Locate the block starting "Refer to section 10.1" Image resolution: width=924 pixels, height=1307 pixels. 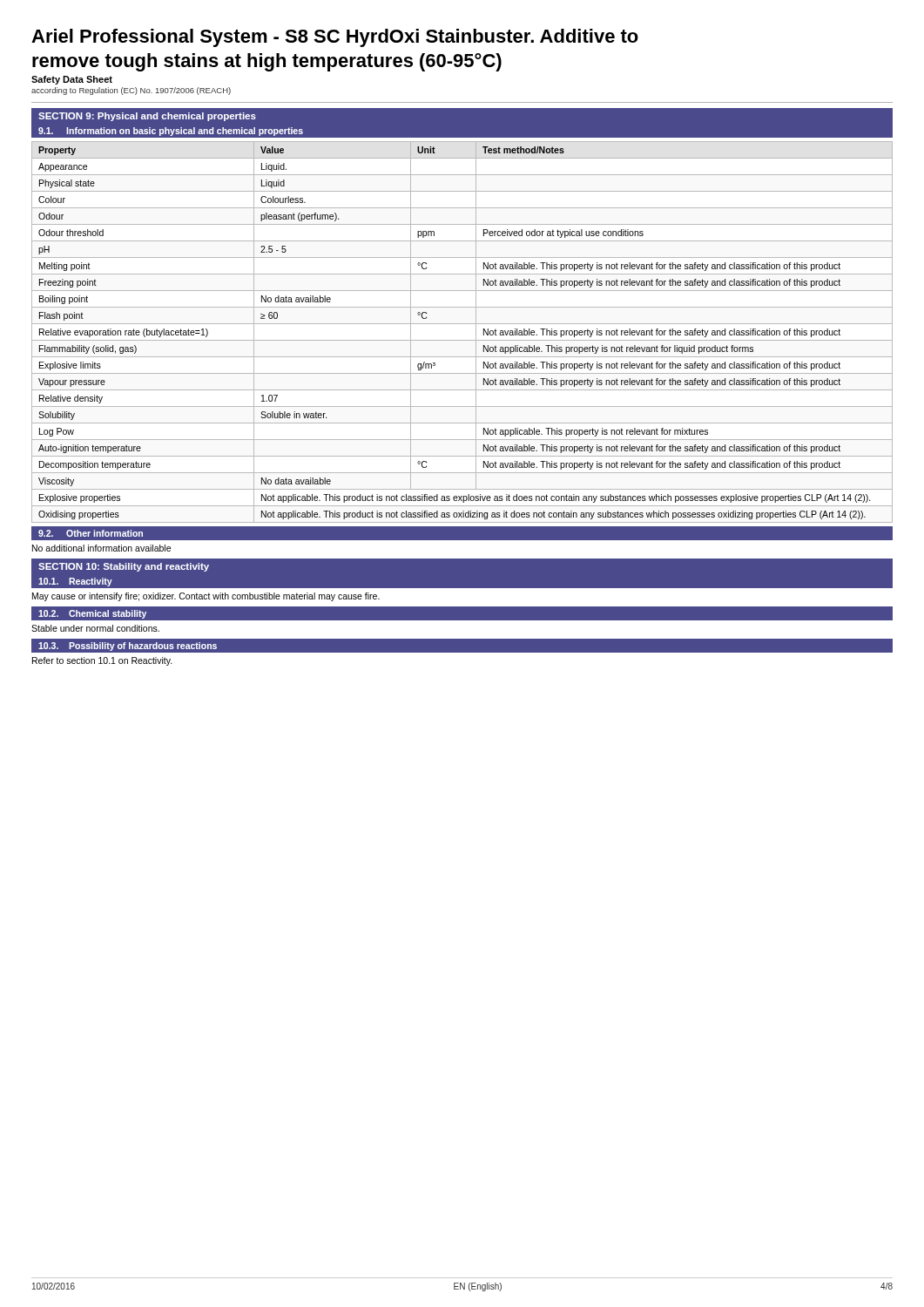coord(102,660)
